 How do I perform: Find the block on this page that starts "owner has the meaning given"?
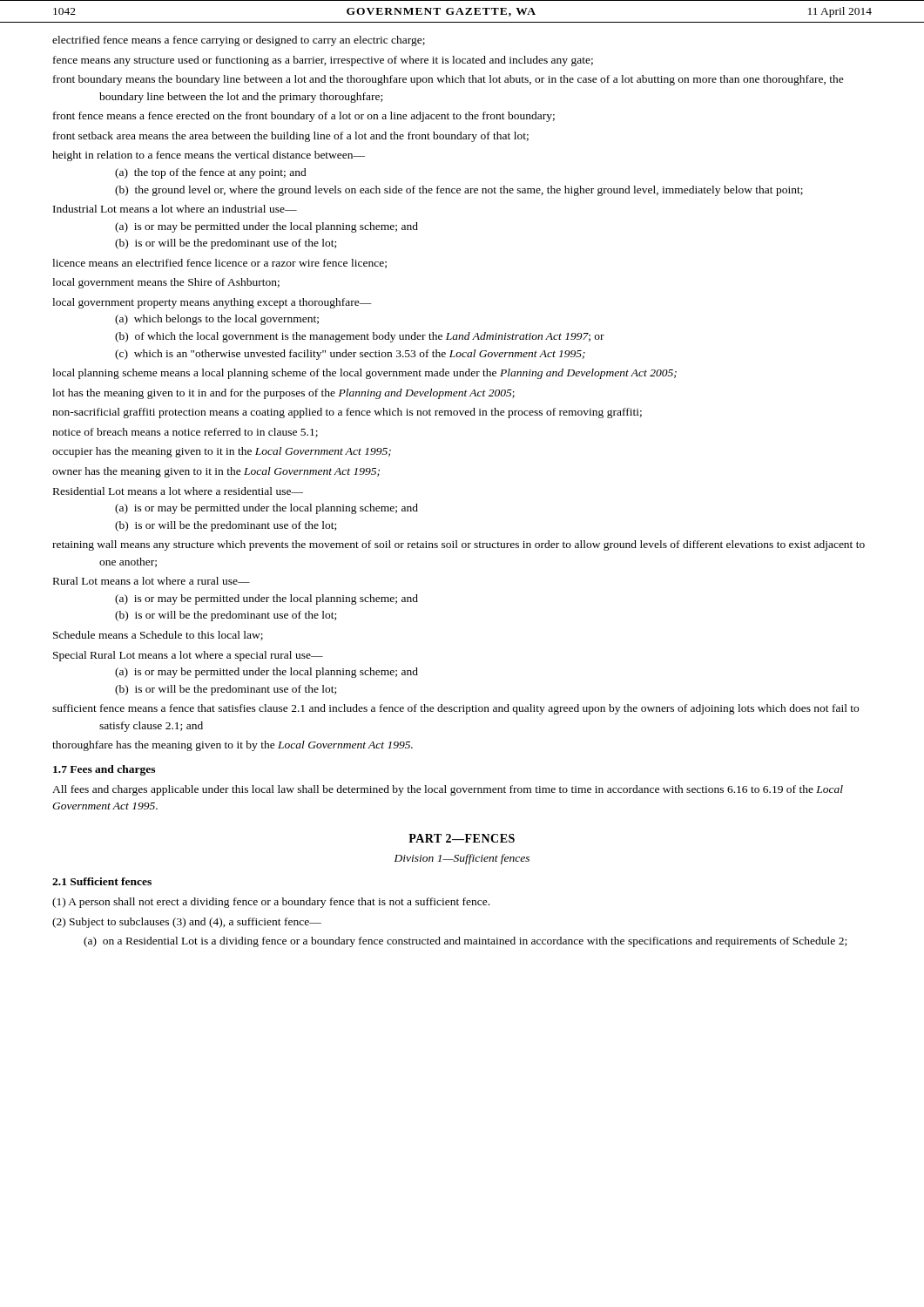216,472
